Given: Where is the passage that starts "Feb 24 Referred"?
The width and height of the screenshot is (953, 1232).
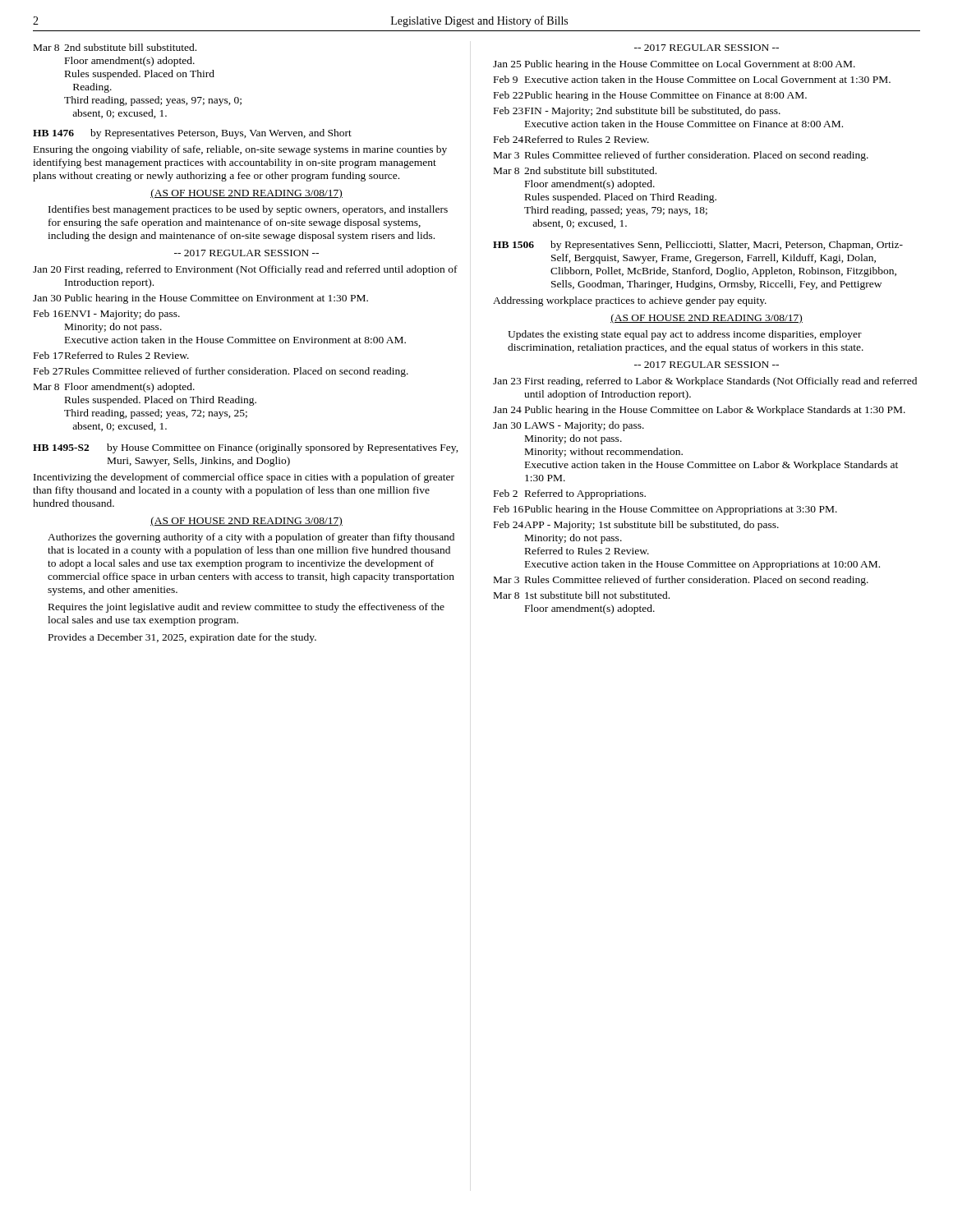Looking at the screenshot, I should click(x=571, y=139).
